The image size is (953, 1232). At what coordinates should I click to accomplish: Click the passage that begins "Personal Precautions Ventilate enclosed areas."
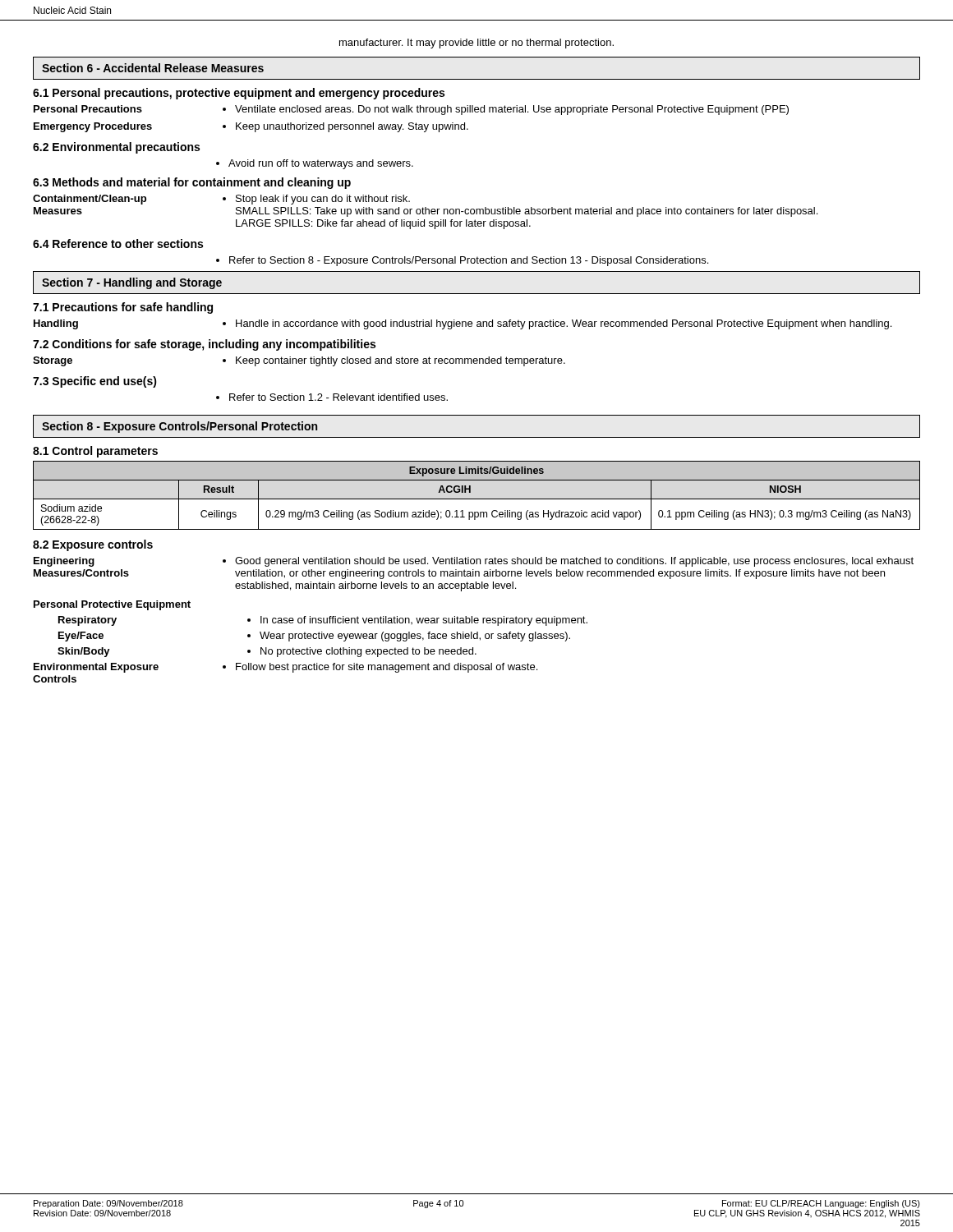click(x=476, y=110)
